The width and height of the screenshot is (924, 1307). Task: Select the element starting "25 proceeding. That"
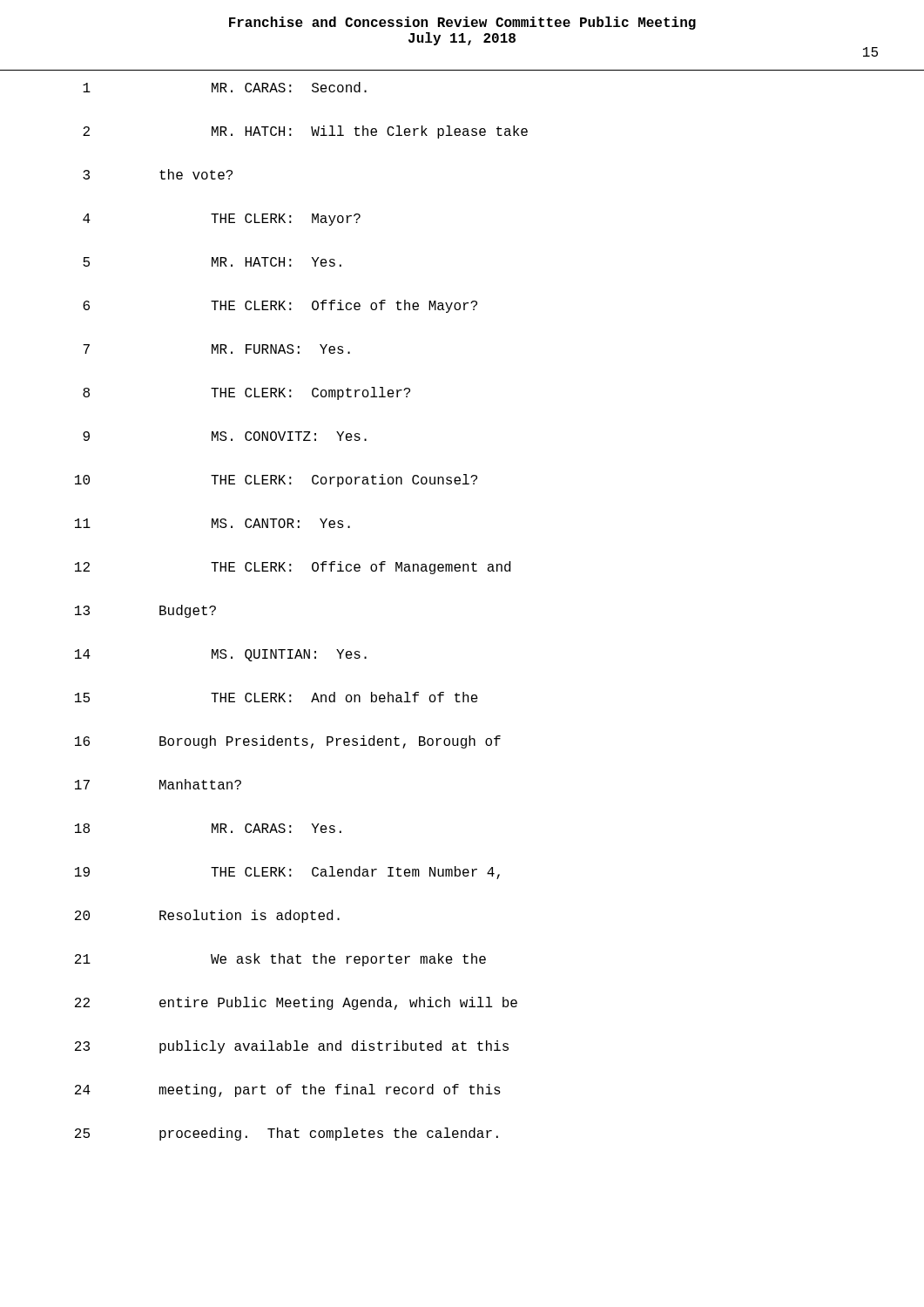(462, 1134)
